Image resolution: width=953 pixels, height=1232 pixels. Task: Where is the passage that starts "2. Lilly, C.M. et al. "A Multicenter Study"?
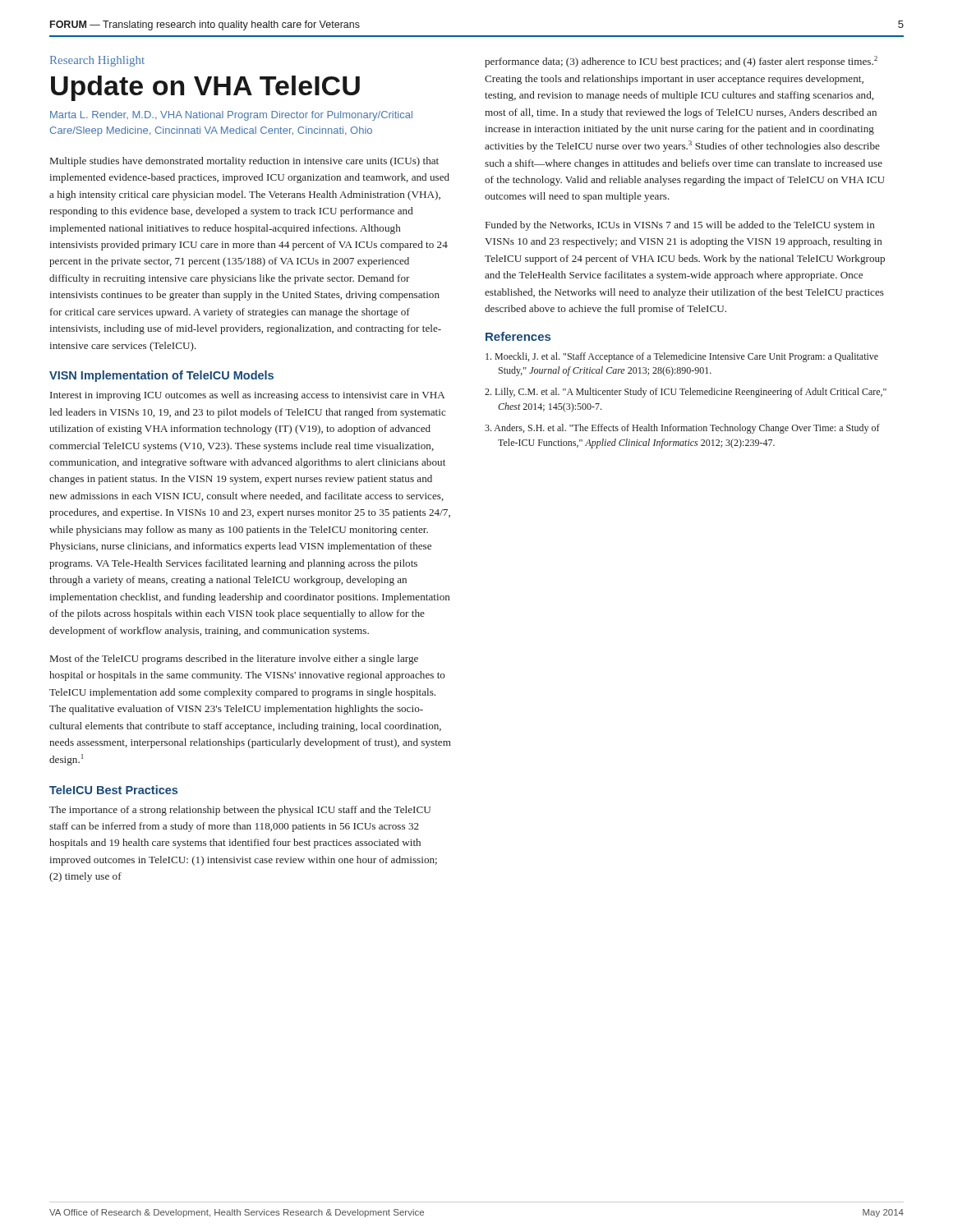(x=686, y=399)
